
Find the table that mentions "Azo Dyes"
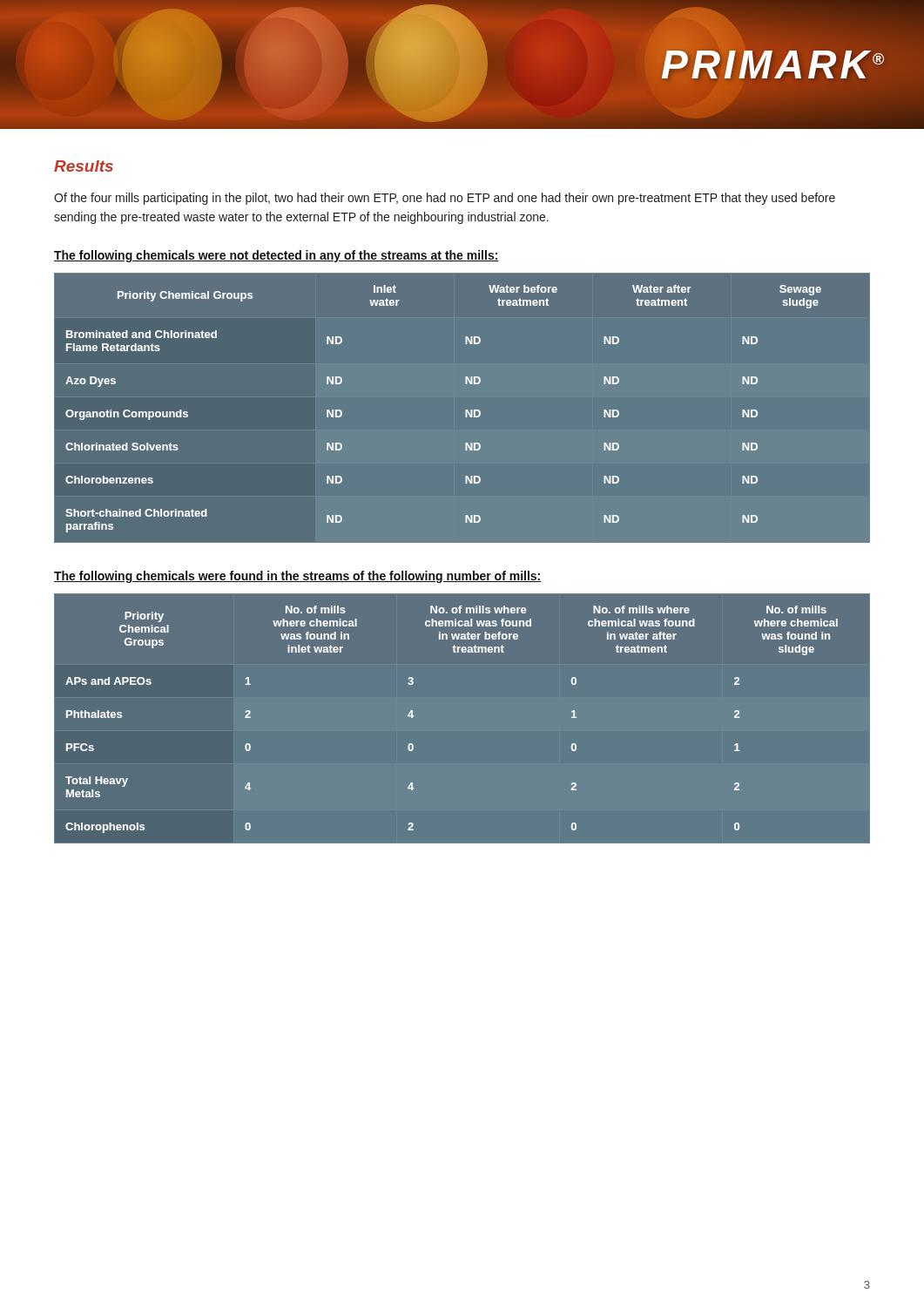(462, 408)
